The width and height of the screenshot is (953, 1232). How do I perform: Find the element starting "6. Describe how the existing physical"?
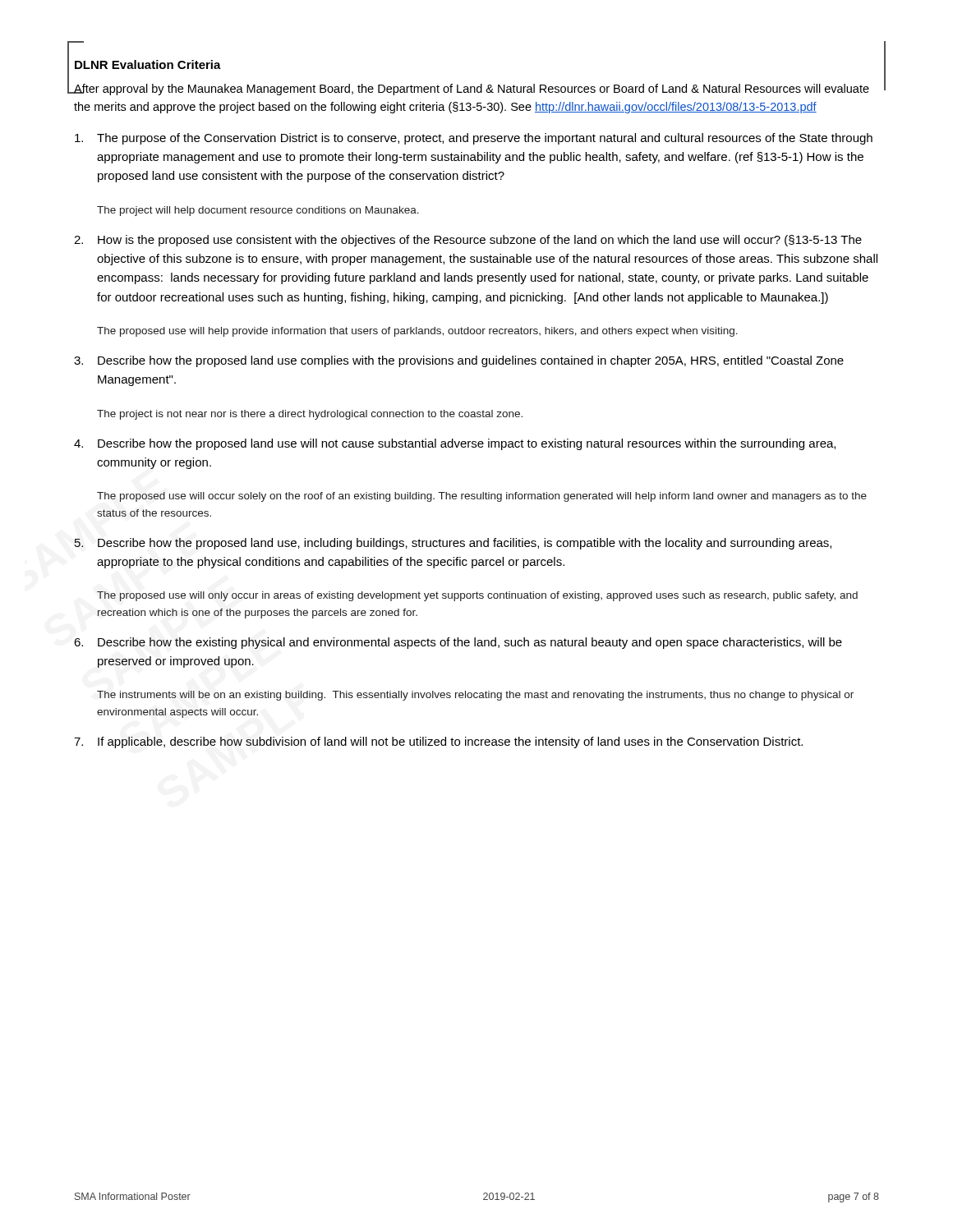tap(476, 654)
